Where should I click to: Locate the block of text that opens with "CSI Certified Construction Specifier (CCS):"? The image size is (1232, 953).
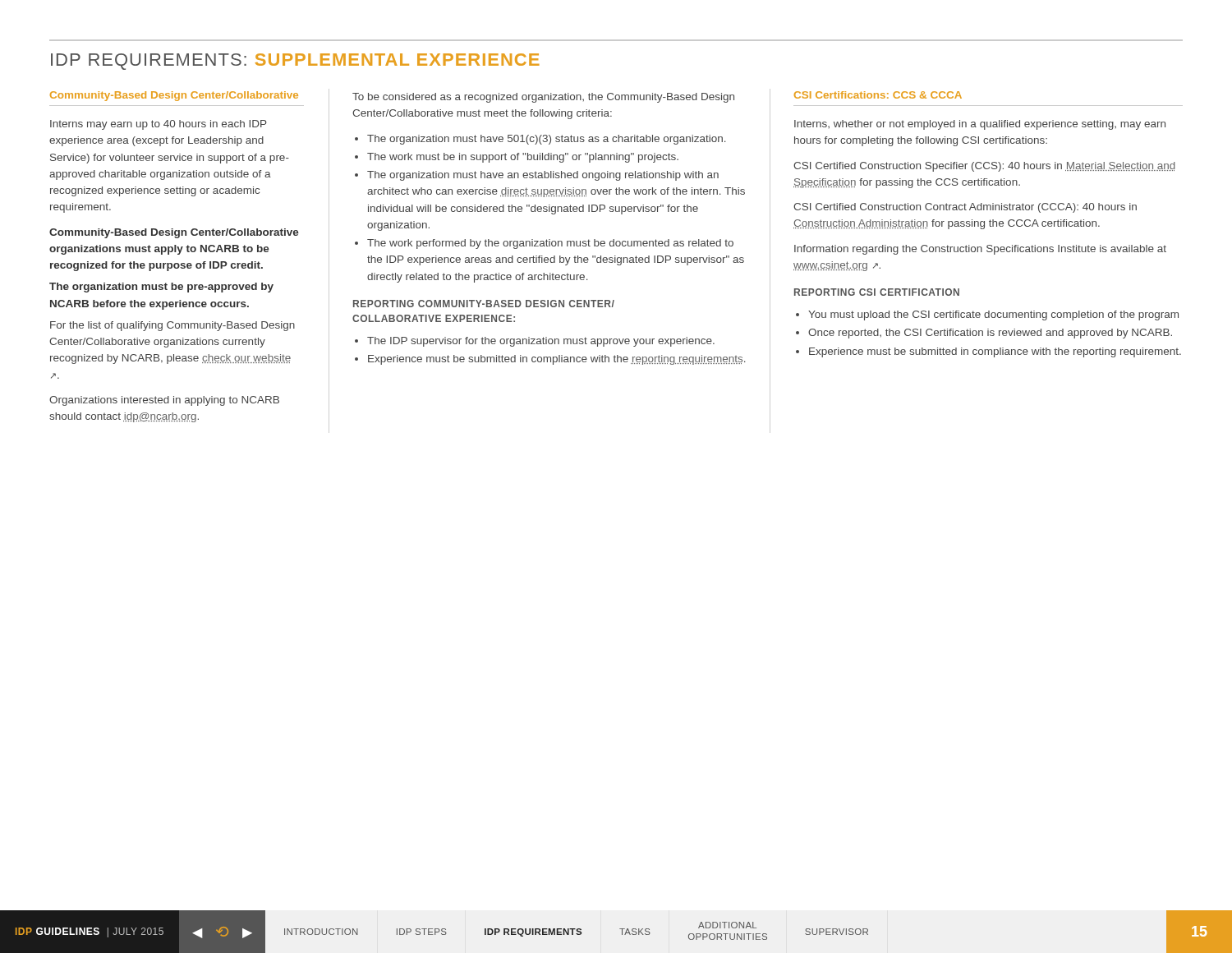988,174
